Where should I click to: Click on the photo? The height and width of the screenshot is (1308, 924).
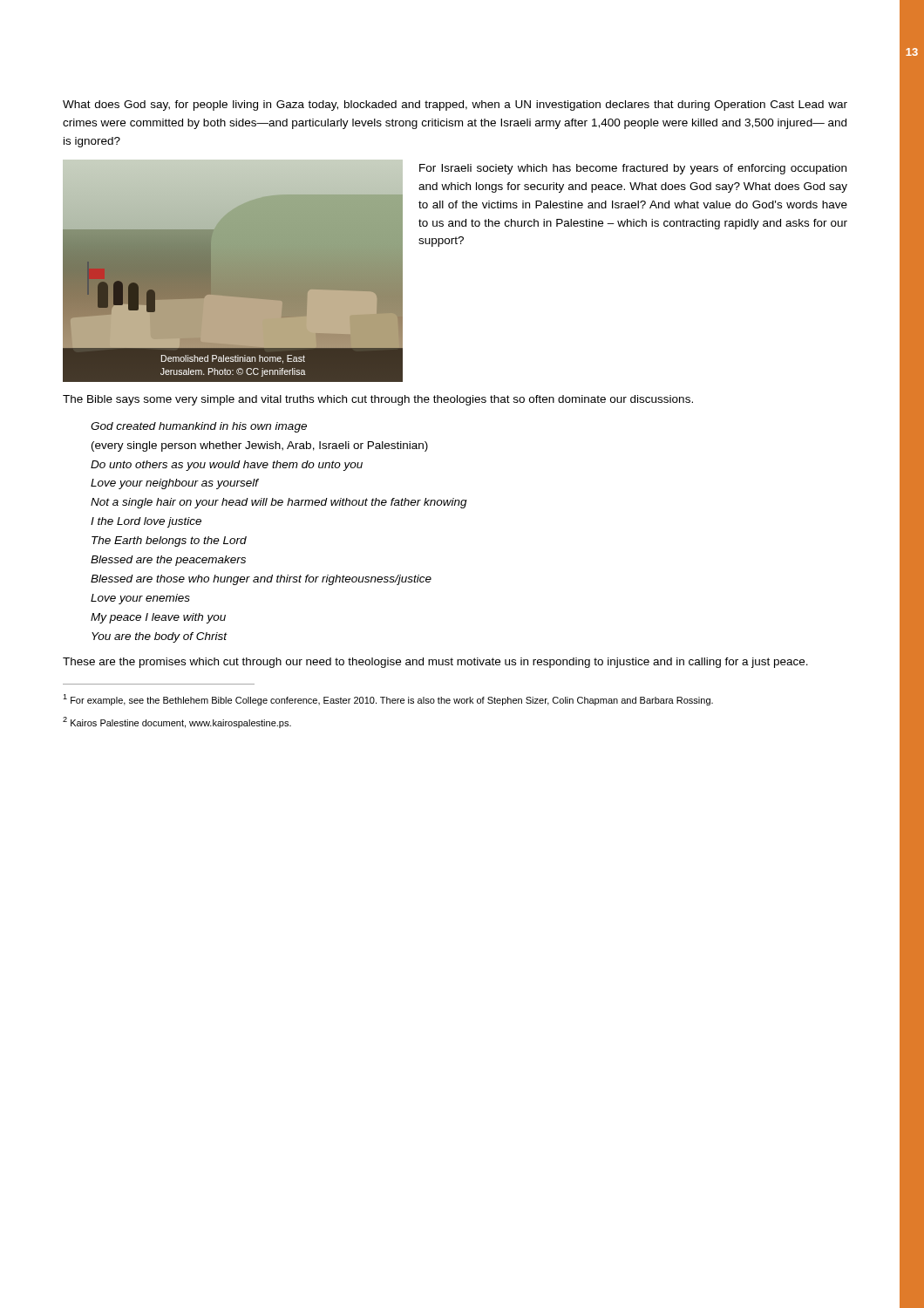coord(233,270)
